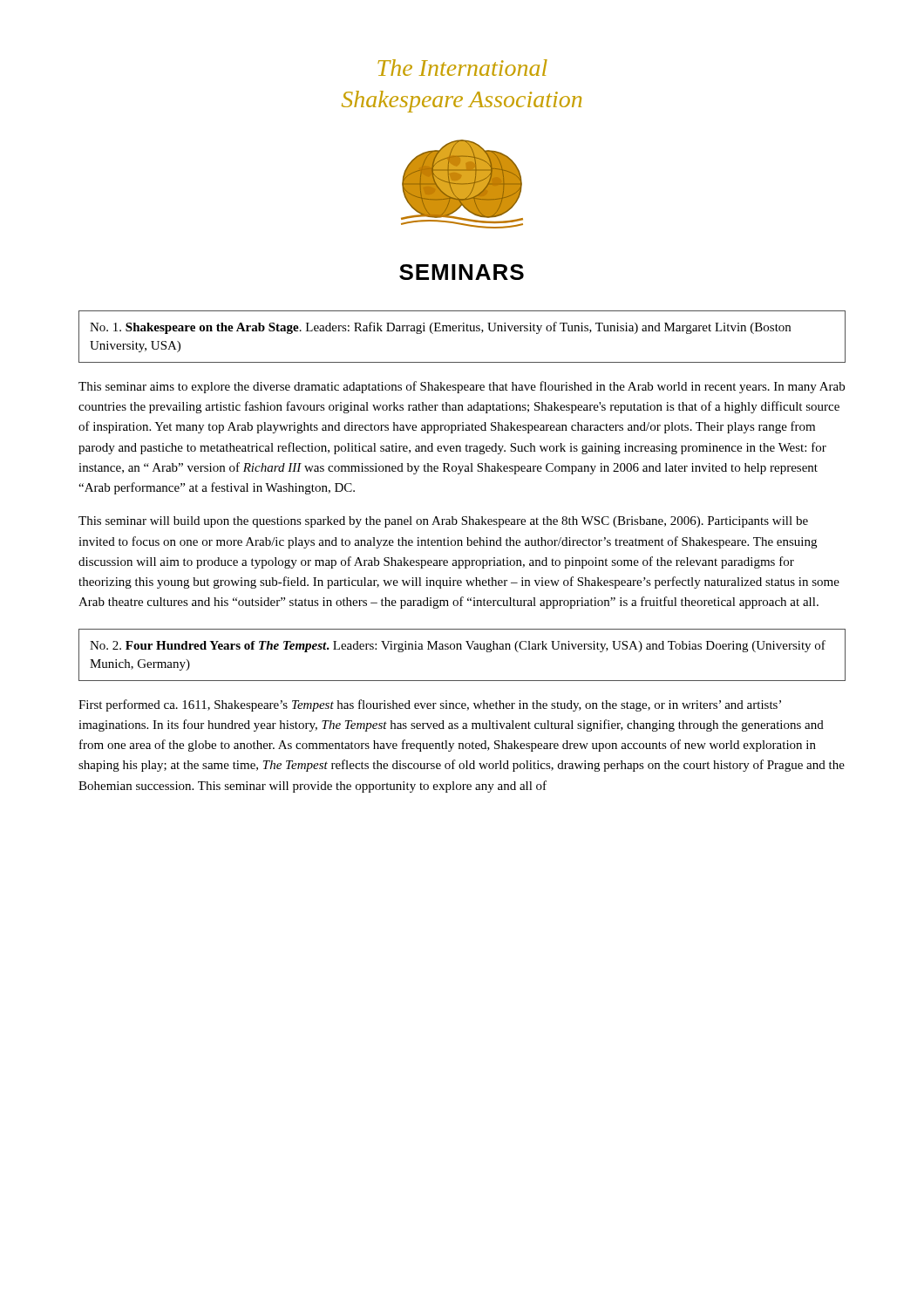The image size is (924, 1308).
Task: Select the logo
Action: pos(462,179)
